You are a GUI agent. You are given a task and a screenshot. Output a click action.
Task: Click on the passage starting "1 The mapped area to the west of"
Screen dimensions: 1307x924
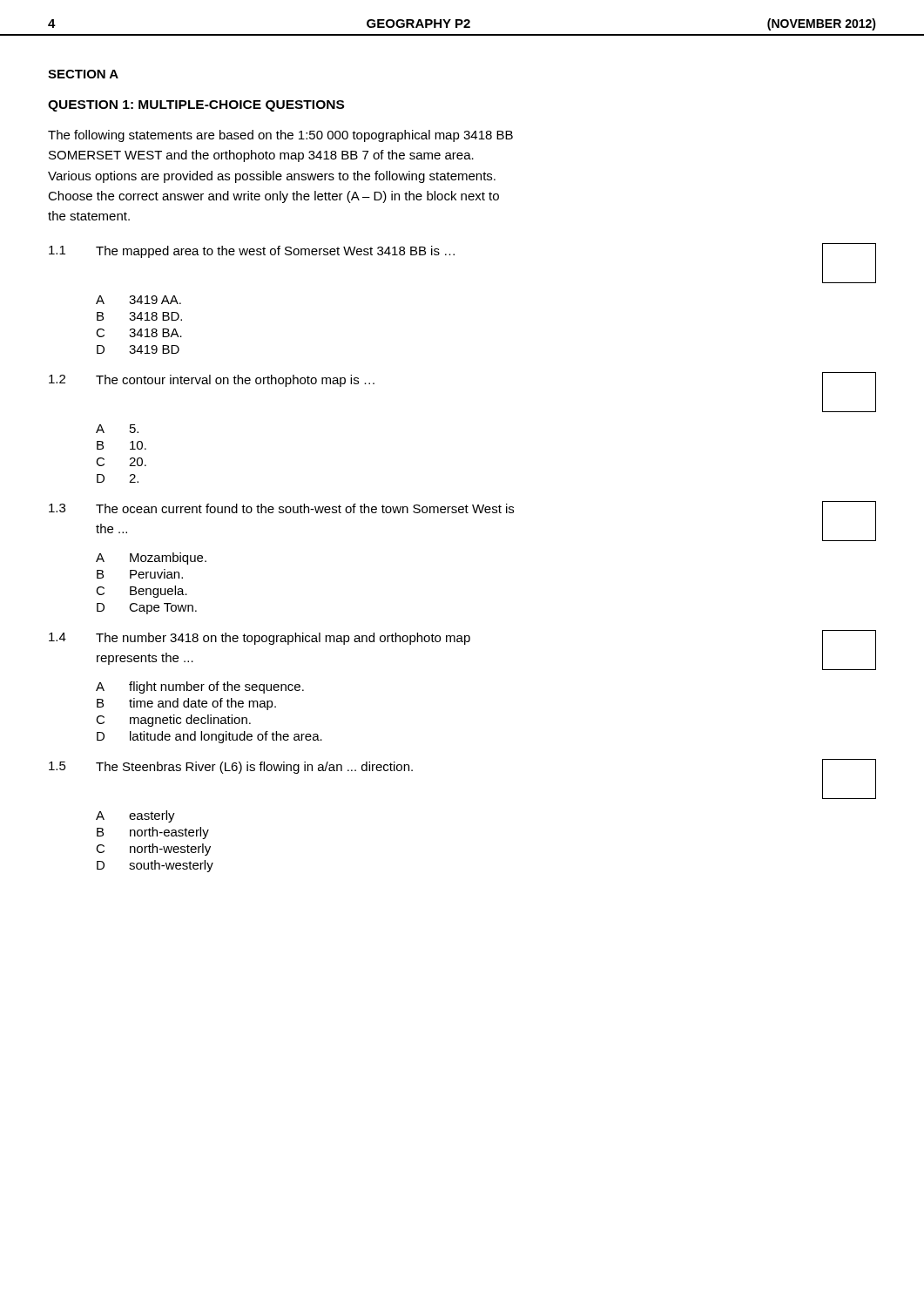[246, 255]
